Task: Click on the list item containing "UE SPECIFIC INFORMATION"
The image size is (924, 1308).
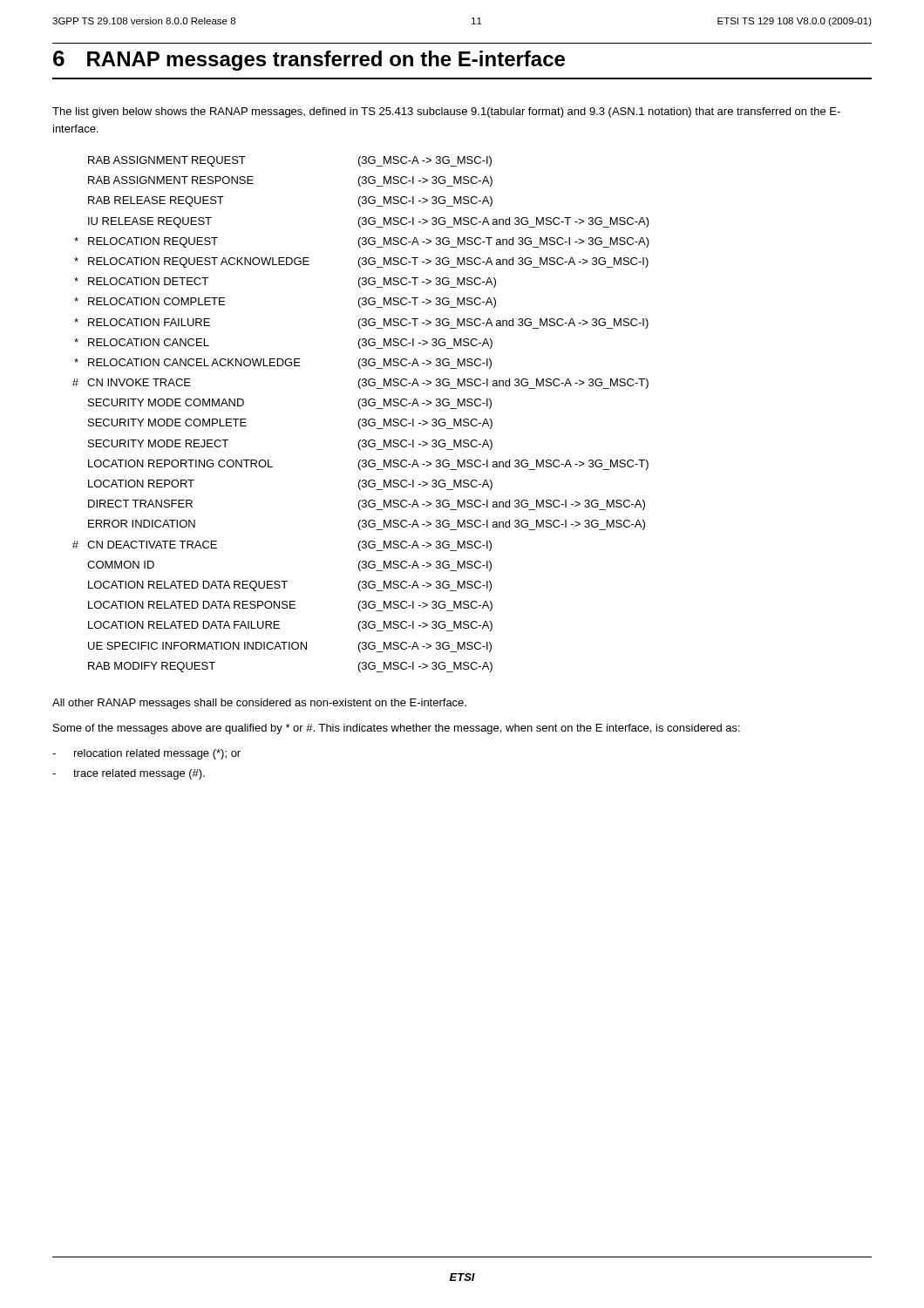Action: click(479, 646)
